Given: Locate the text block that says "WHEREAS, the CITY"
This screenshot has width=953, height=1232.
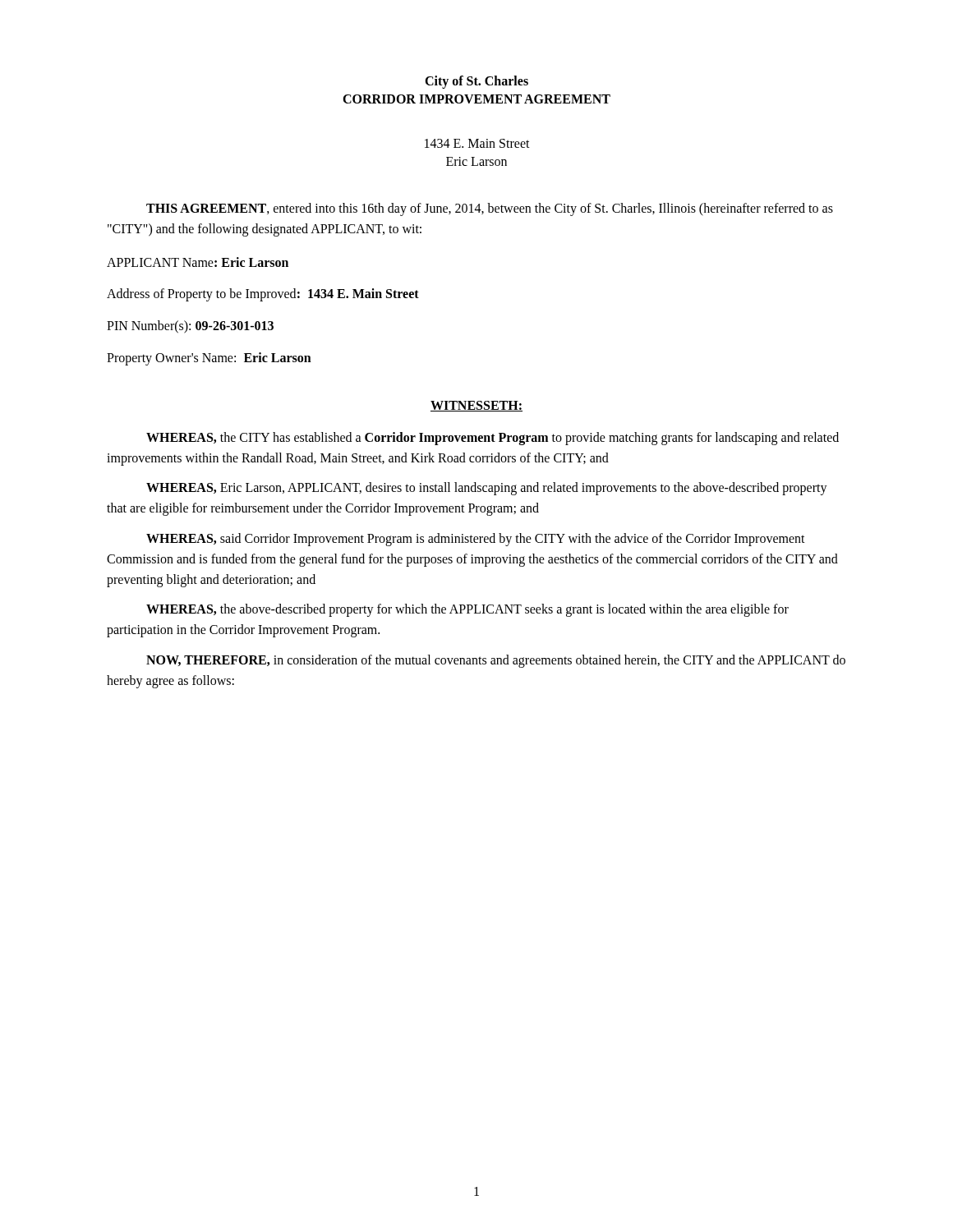Looking at the screenshot, I should click(x=473, y=447).
